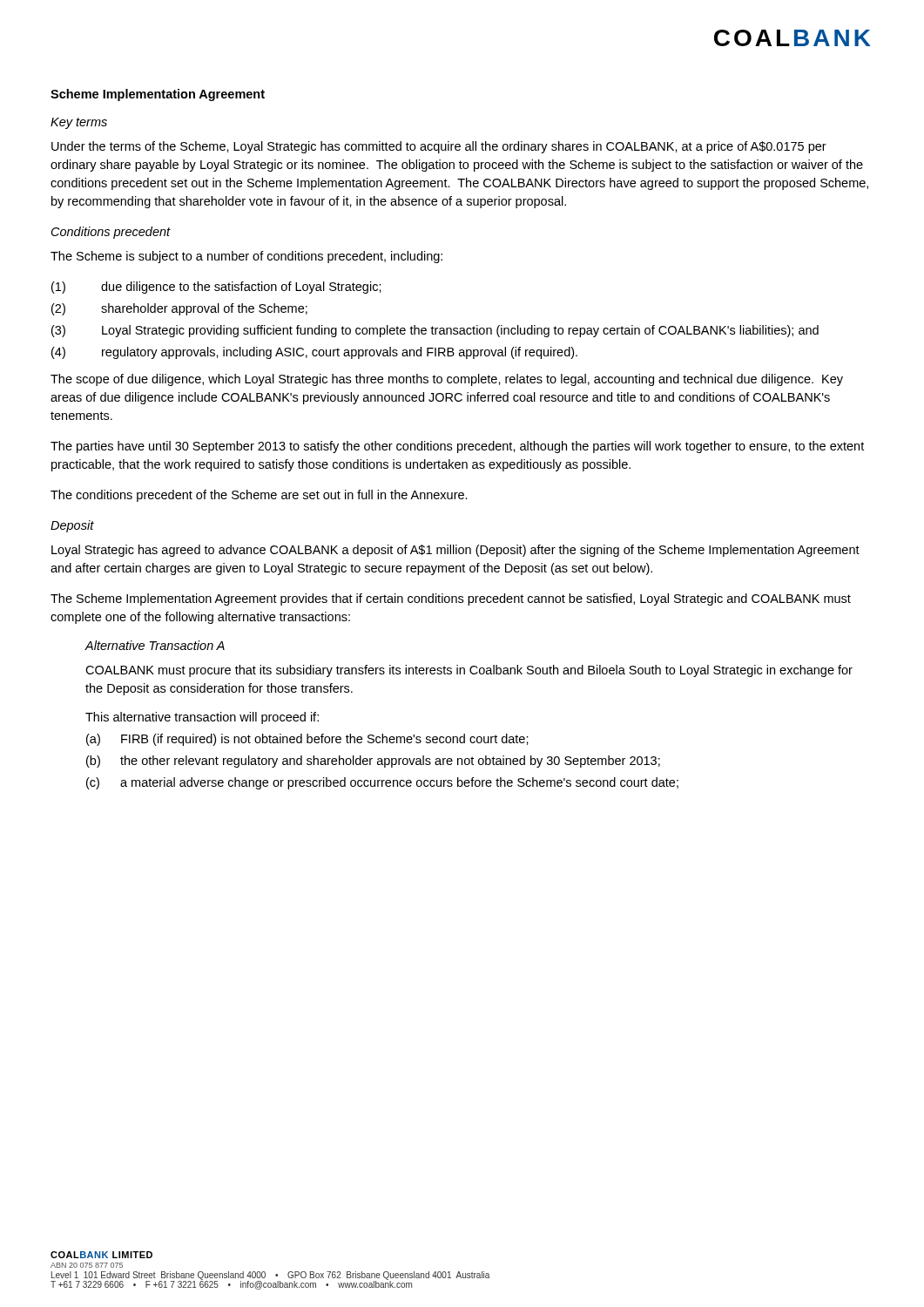Find "Key terms" on this page
Viewport: 924px width, 1307px height.
79,122
